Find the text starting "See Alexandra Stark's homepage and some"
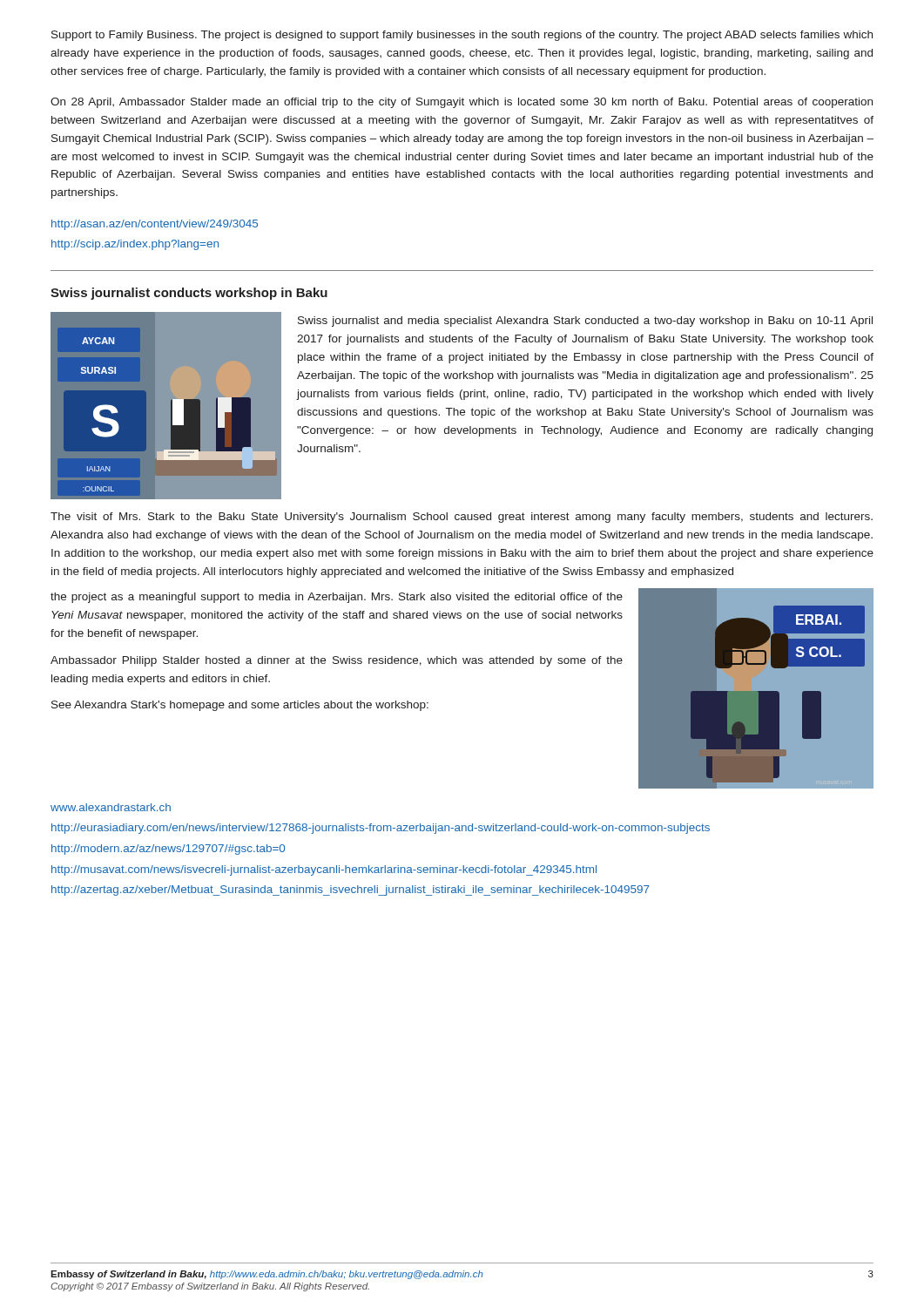Image resolution: width=924 pixels, height=1307 pixels. (240, 705)
